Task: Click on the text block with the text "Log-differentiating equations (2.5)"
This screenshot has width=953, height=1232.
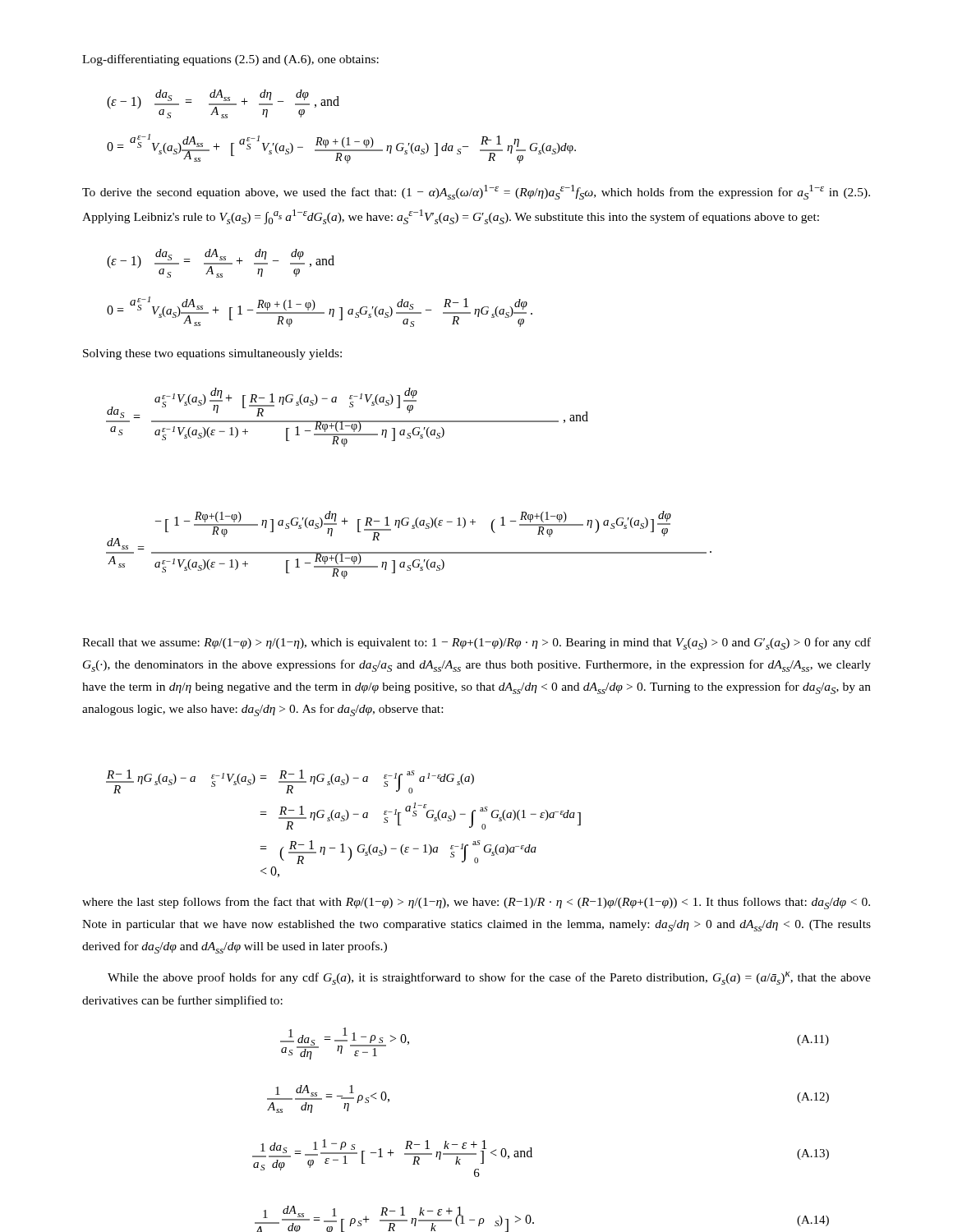Action: pos(231,59)
